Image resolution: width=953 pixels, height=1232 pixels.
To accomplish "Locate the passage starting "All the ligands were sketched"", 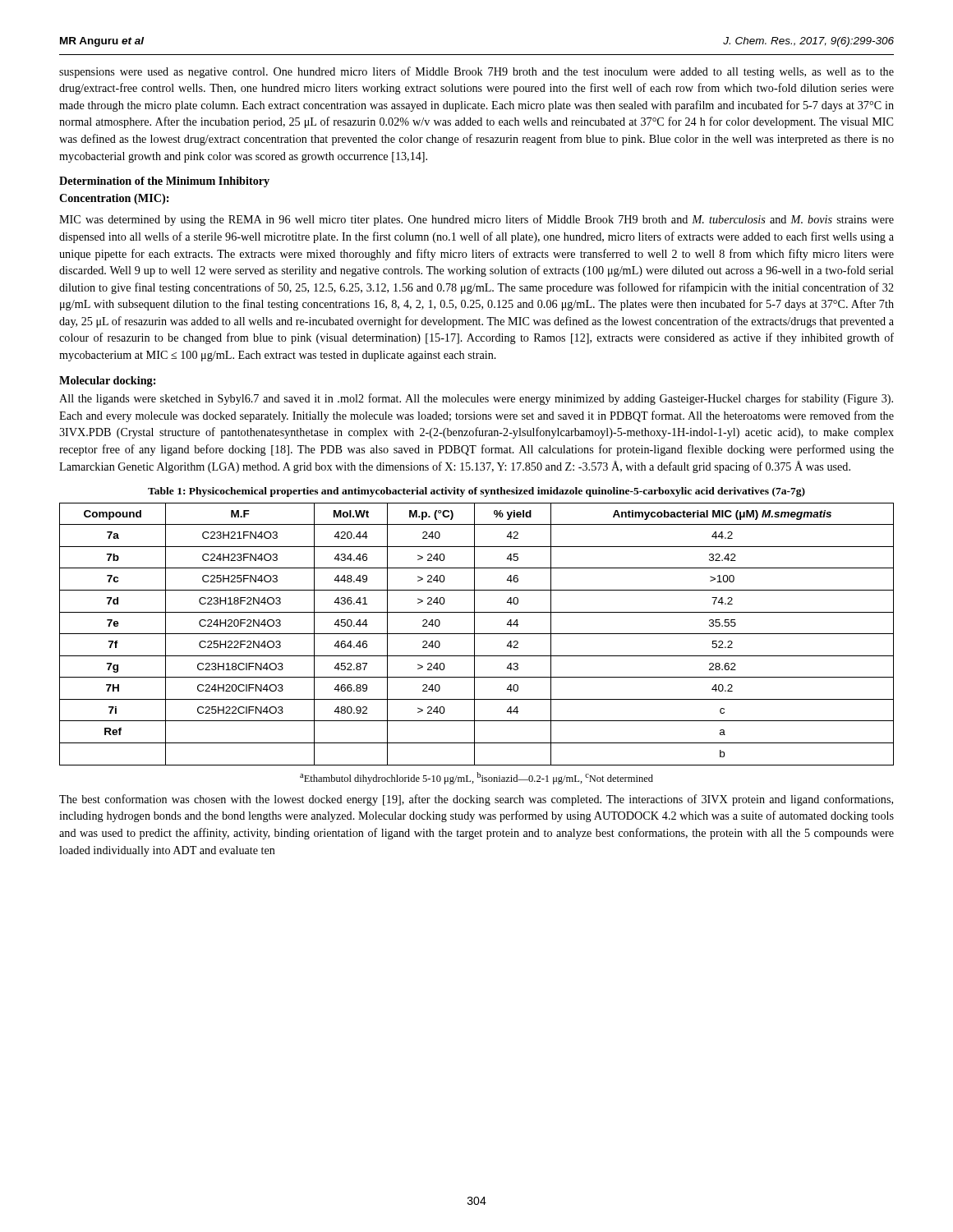I will pyautogui.click(x=476, y=432).
